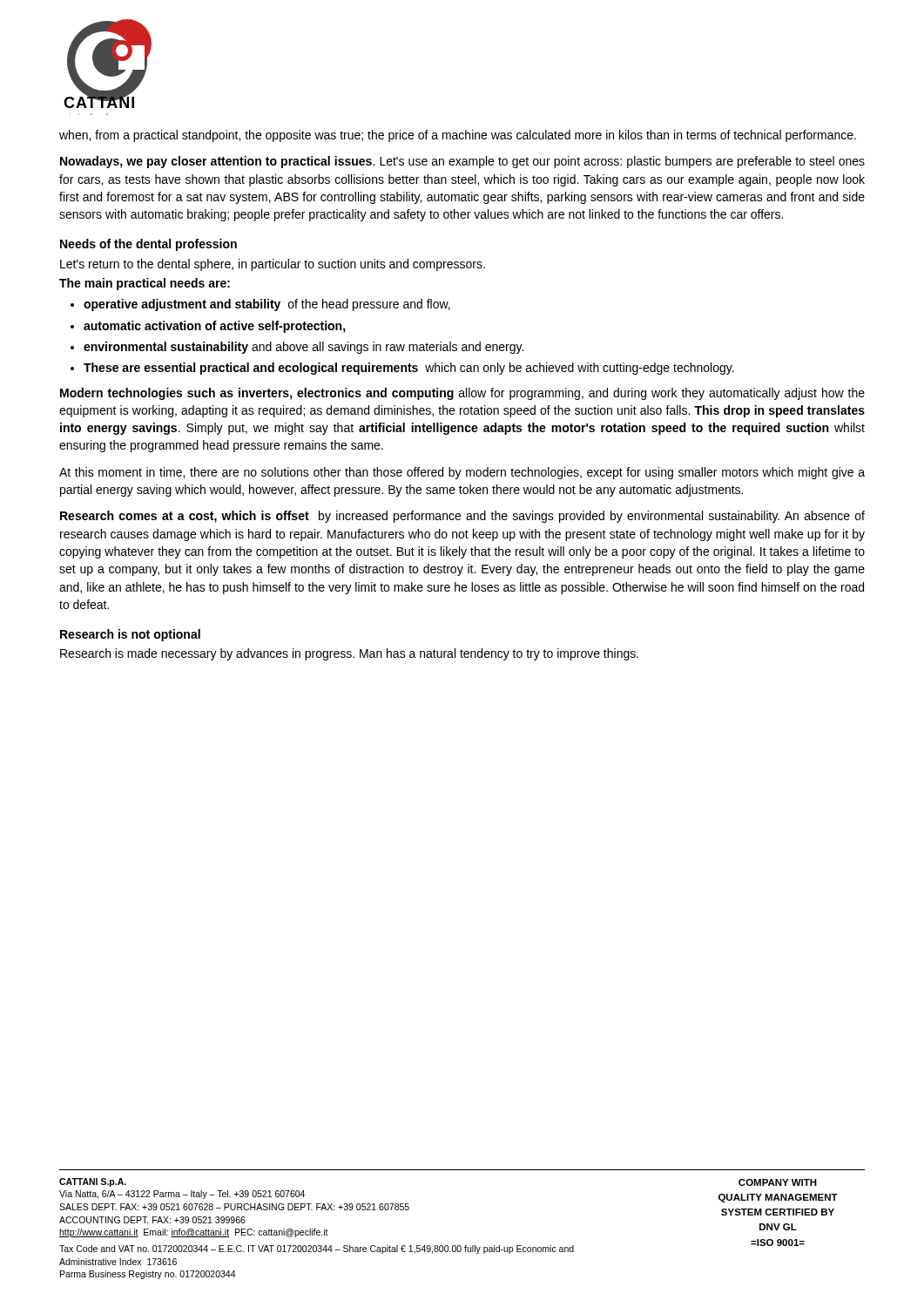The height and width of the screenshot is (1307, 924).
Task: Locate the text block containing "The main practical needs"
Action: tap(145, 284)
